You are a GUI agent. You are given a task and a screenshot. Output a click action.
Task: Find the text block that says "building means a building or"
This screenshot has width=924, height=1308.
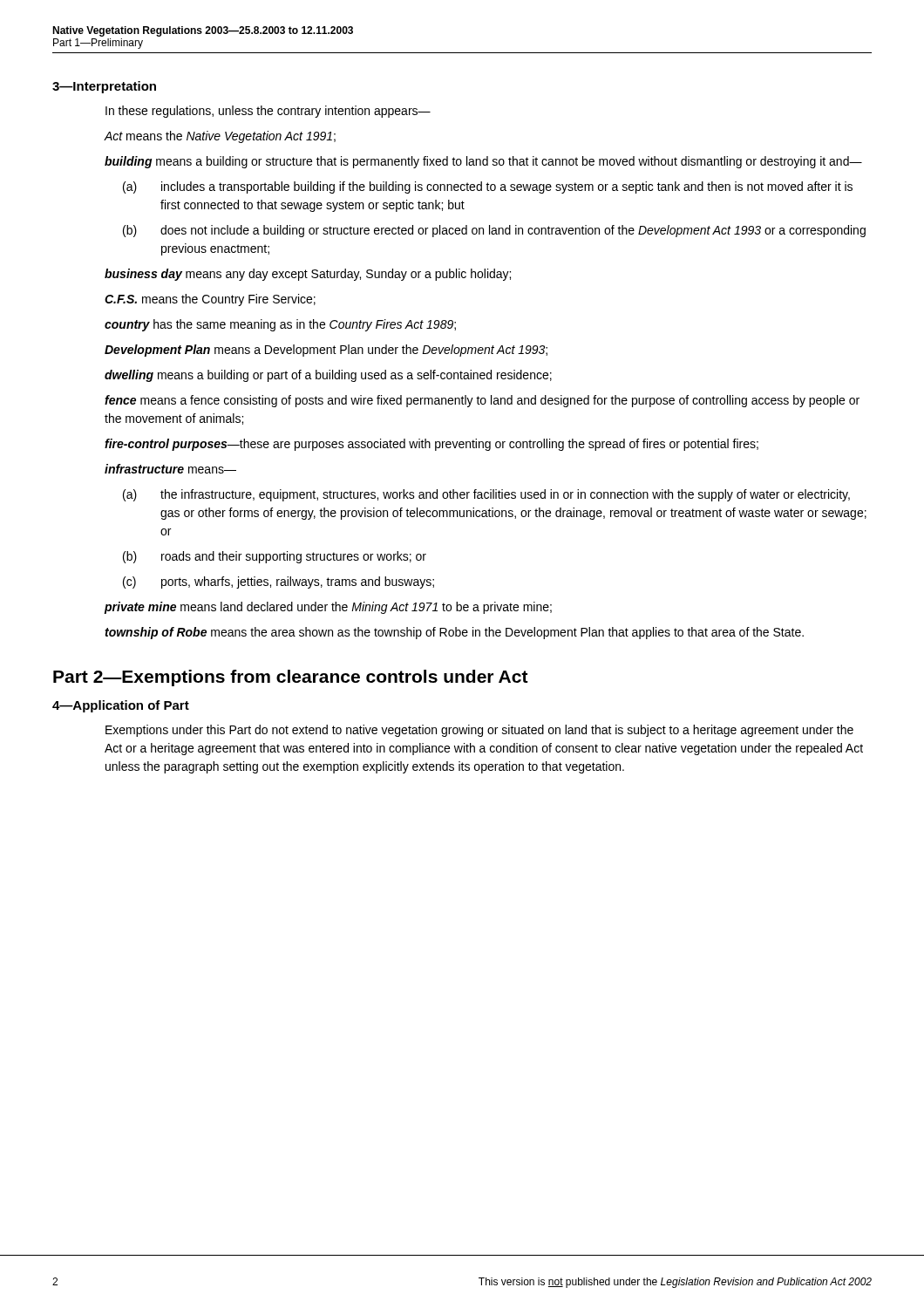tap(483, 161)
